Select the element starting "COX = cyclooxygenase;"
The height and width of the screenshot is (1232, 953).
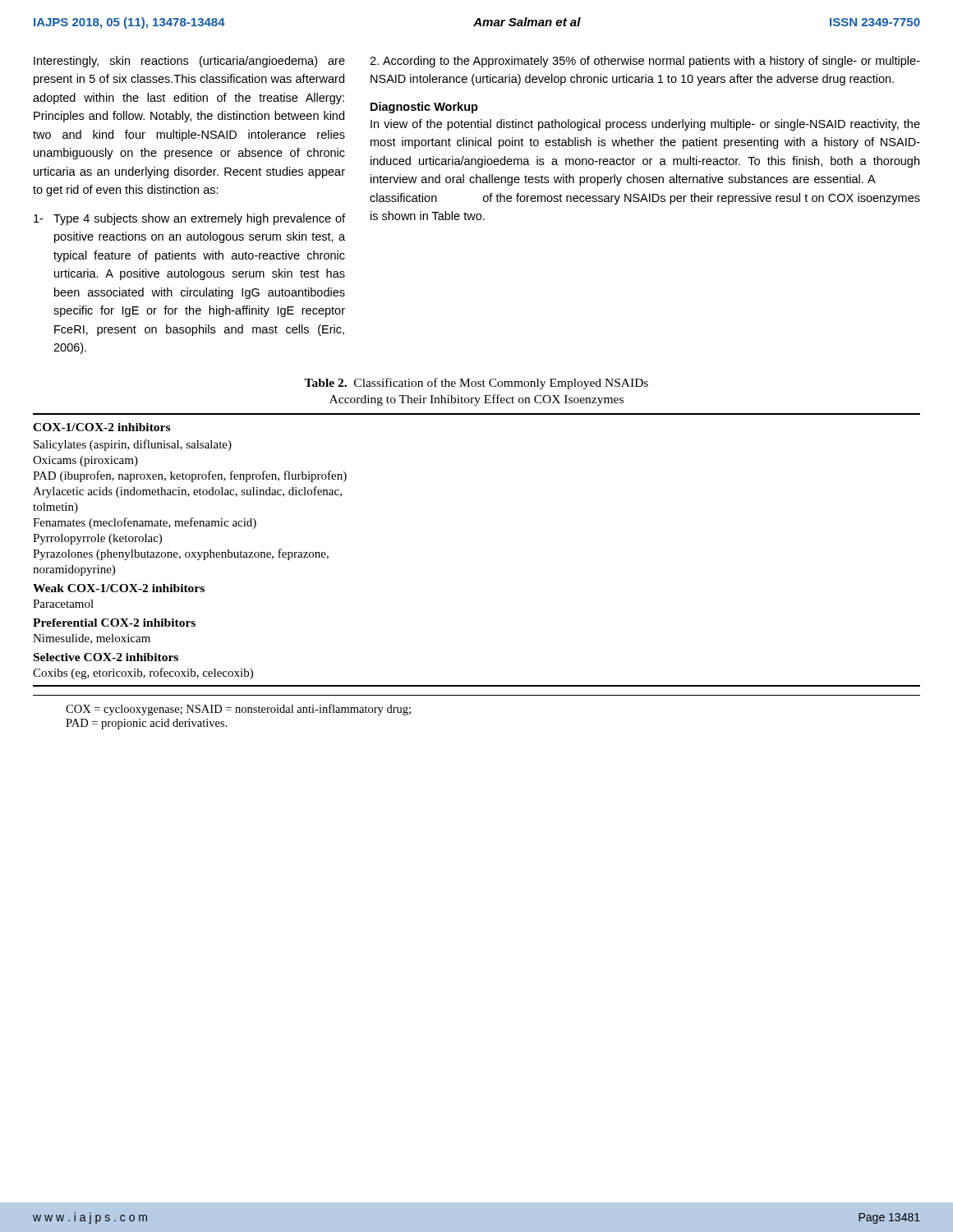[x=239, y=715]
